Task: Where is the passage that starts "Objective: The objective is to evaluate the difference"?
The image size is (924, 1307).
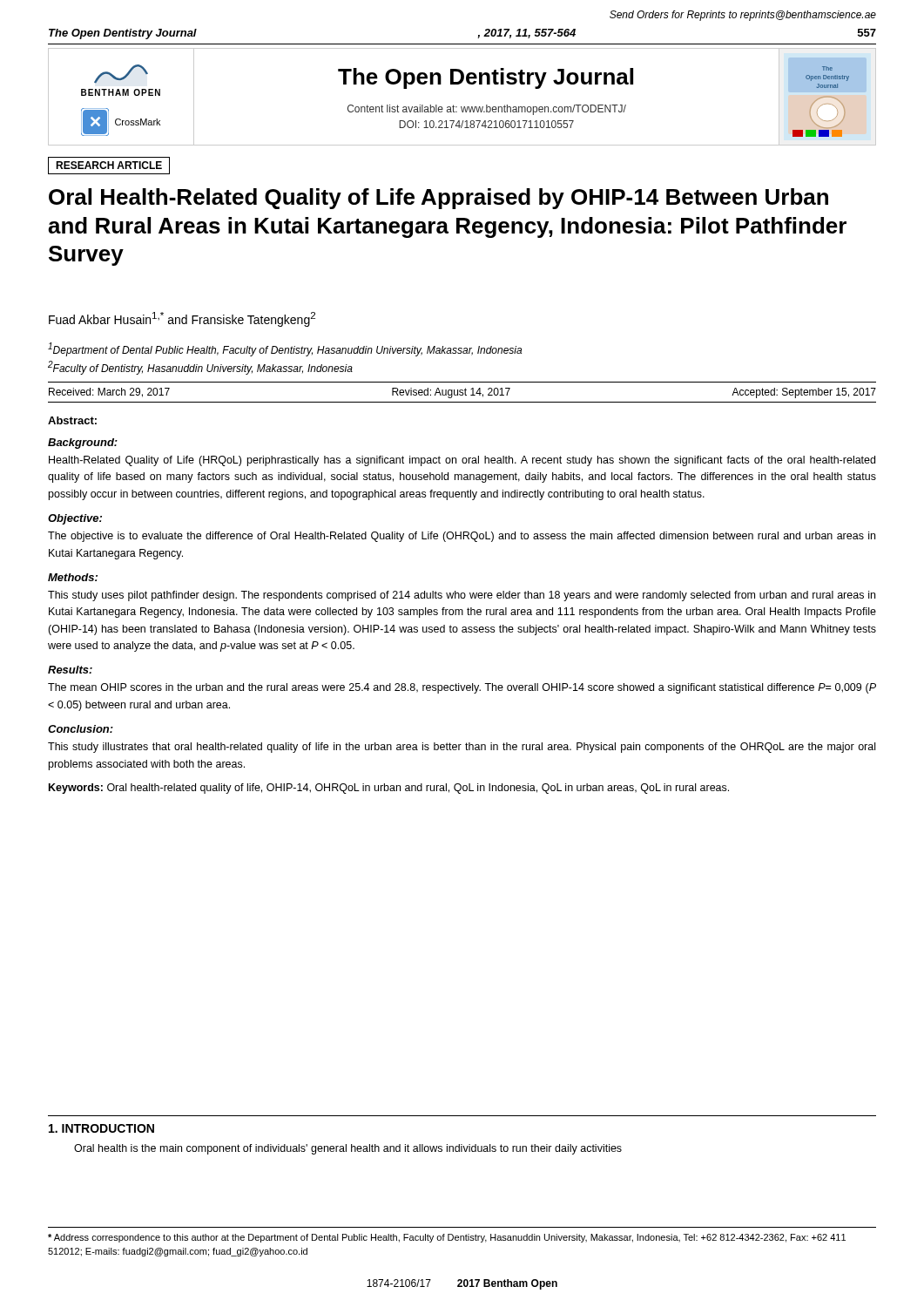Action: pyautogui.click(x=462, y=537)
